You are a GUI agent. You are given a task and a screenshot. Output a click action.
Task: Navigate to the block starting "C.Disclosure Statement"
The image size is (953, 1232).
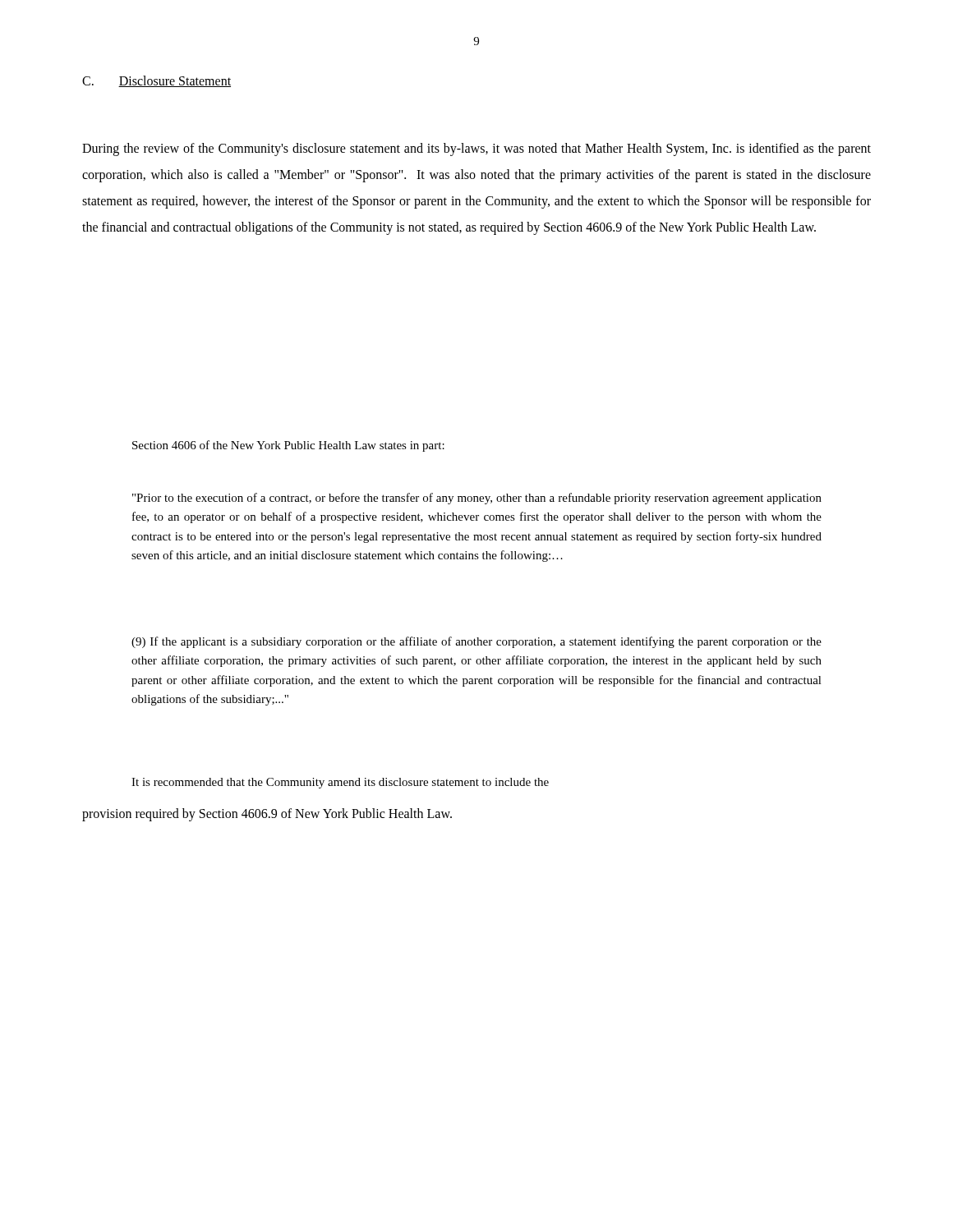point(157,81)
